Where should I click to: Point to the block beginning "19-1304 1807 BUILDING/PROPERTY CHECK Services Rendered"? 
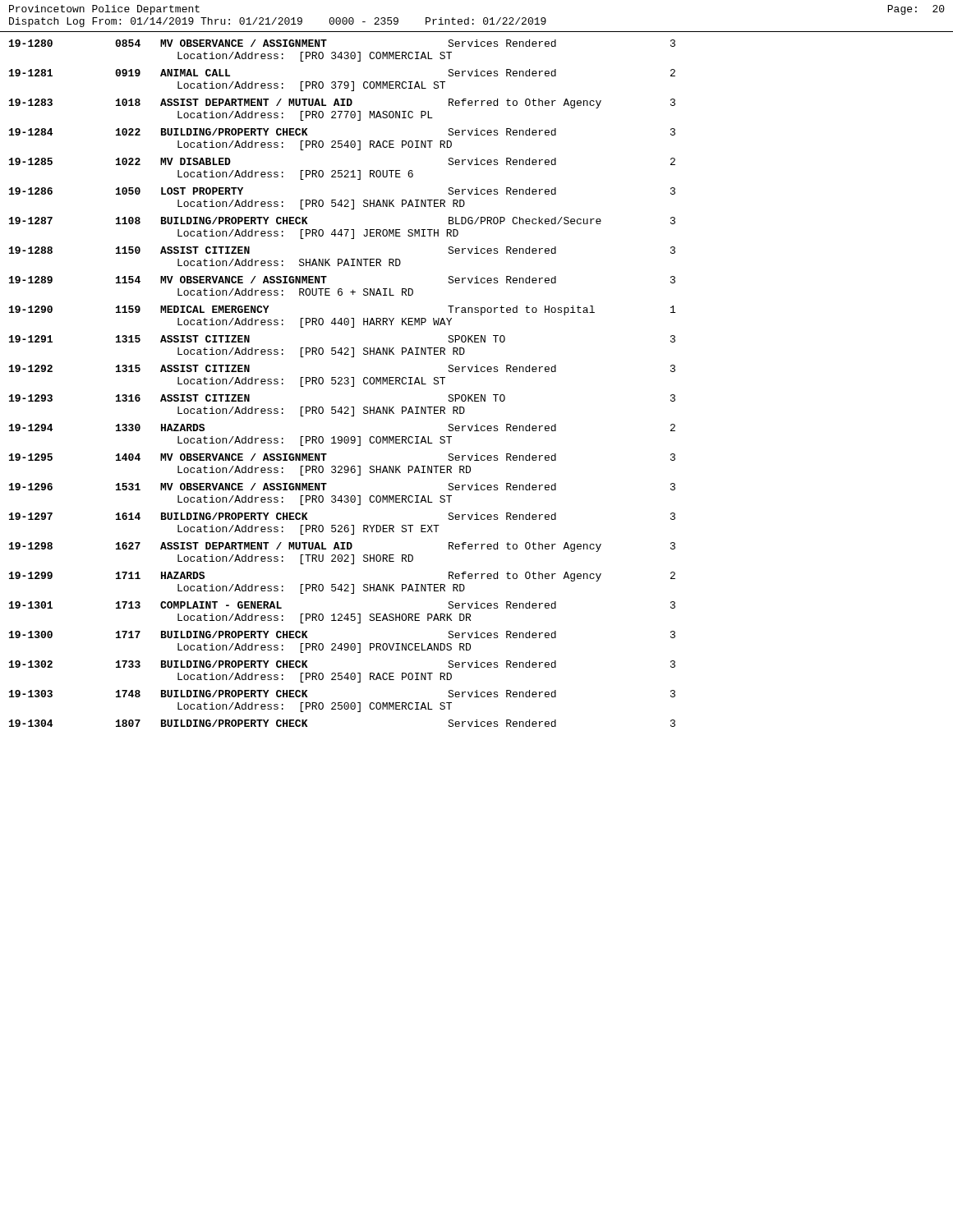(476, 724)
